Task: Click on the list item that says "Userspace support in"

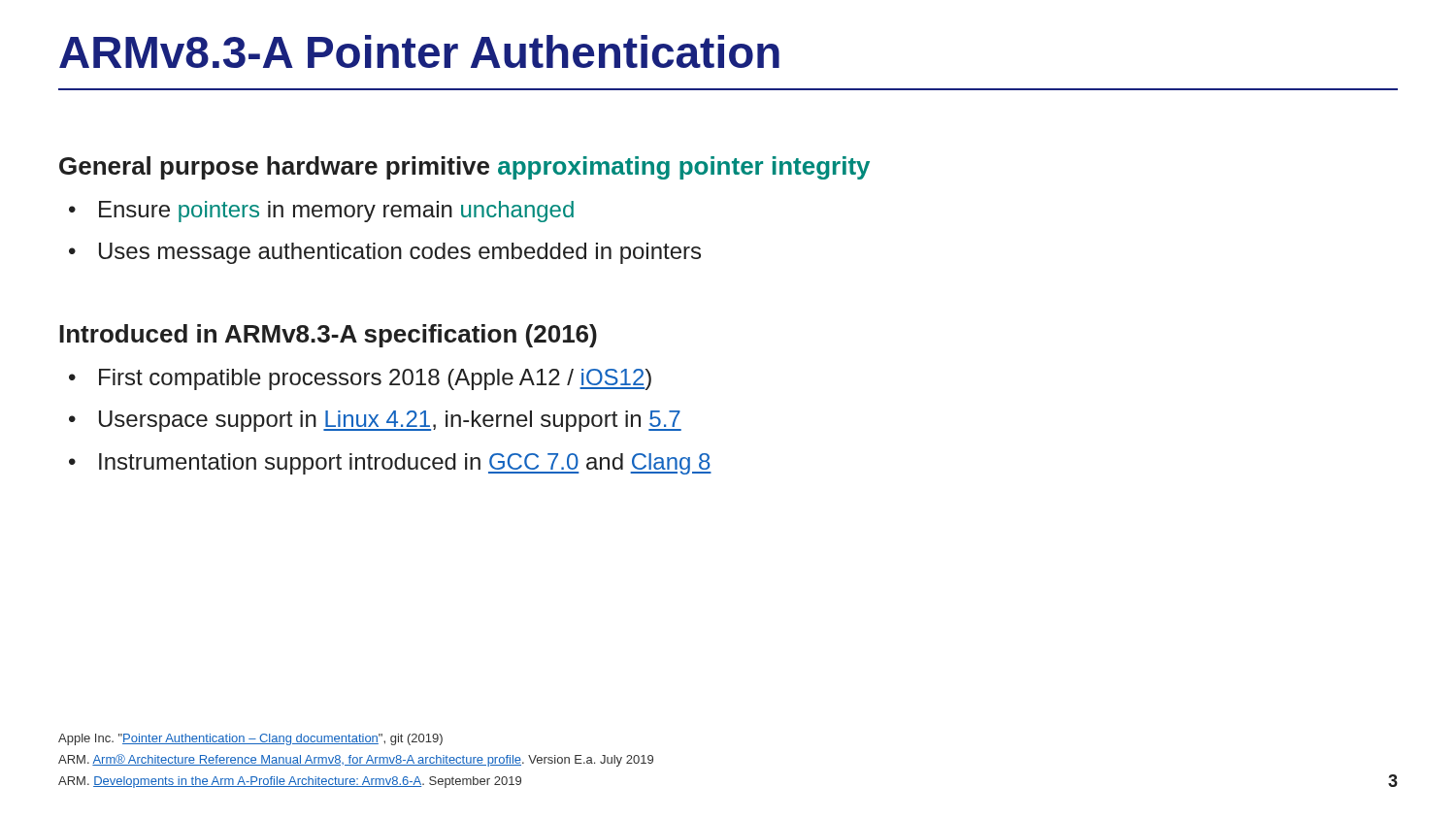Action: [389, 419]
